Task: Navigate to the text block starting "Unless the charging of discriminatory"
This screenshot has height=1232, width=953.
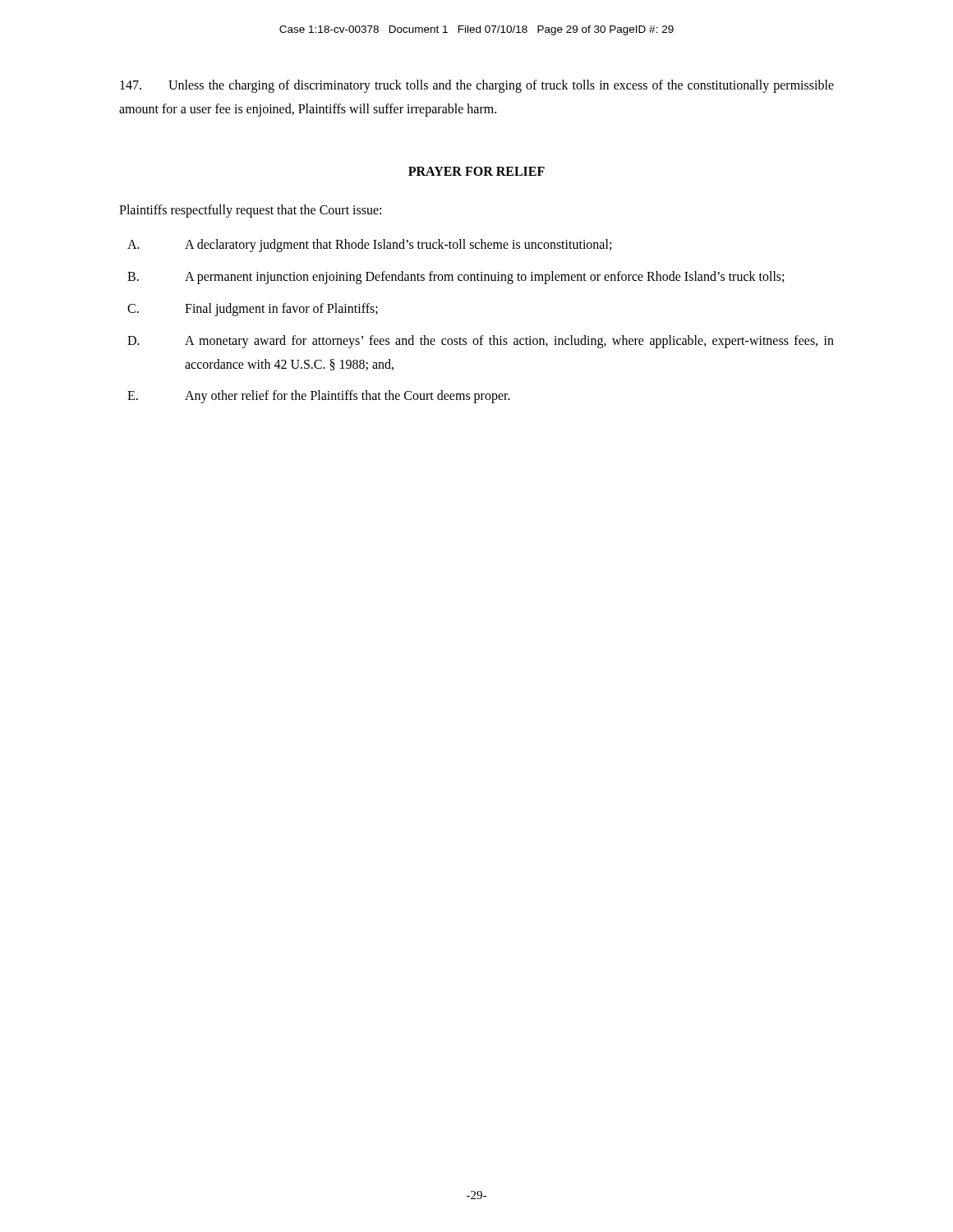Action: click(476, 95)
